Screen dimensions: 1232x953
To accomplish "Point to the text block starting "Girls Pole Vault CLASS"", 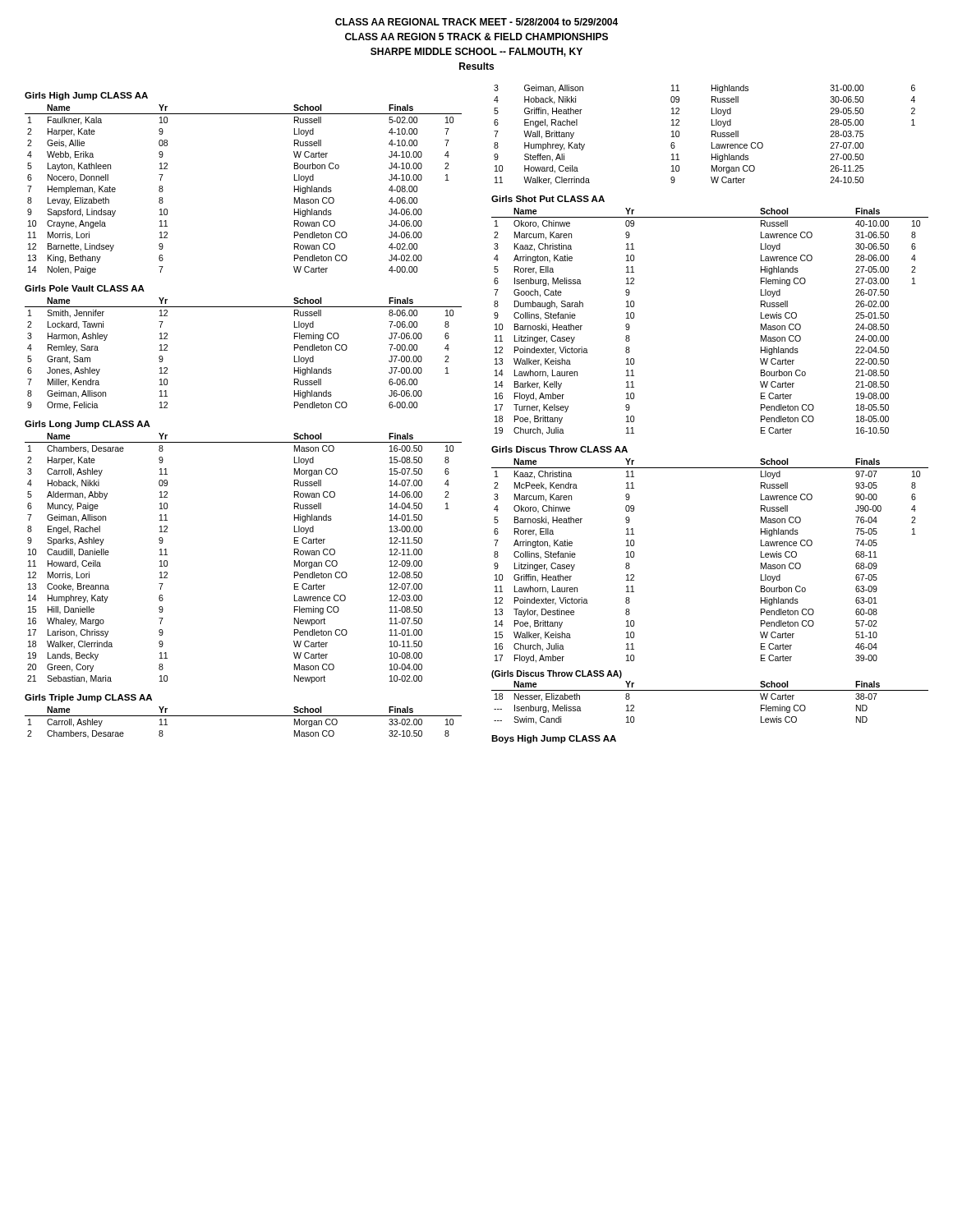I will click(x=85, y=288).
